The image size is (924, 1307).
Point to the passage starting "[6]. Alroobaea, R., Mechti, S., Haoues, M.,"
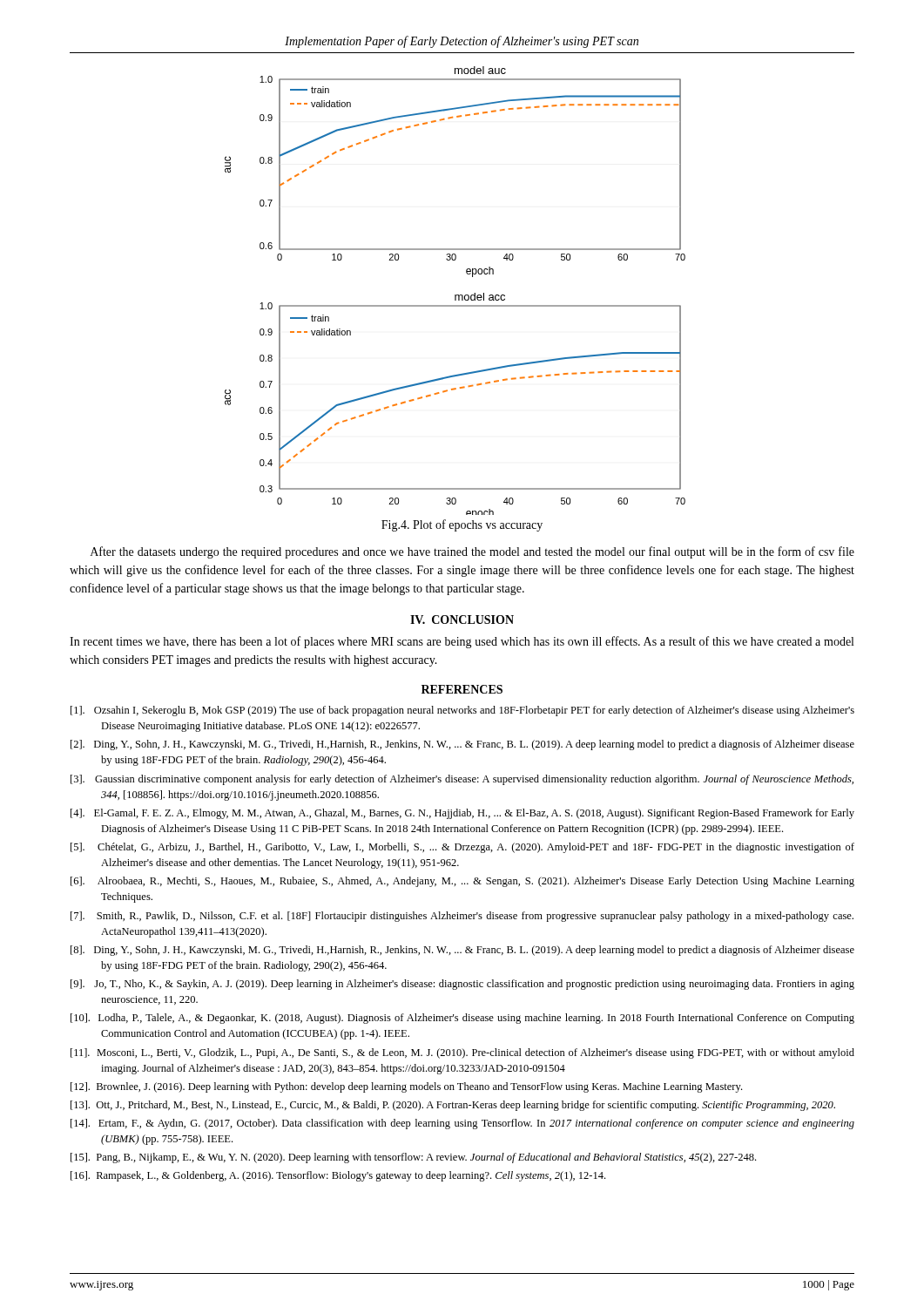462,889
